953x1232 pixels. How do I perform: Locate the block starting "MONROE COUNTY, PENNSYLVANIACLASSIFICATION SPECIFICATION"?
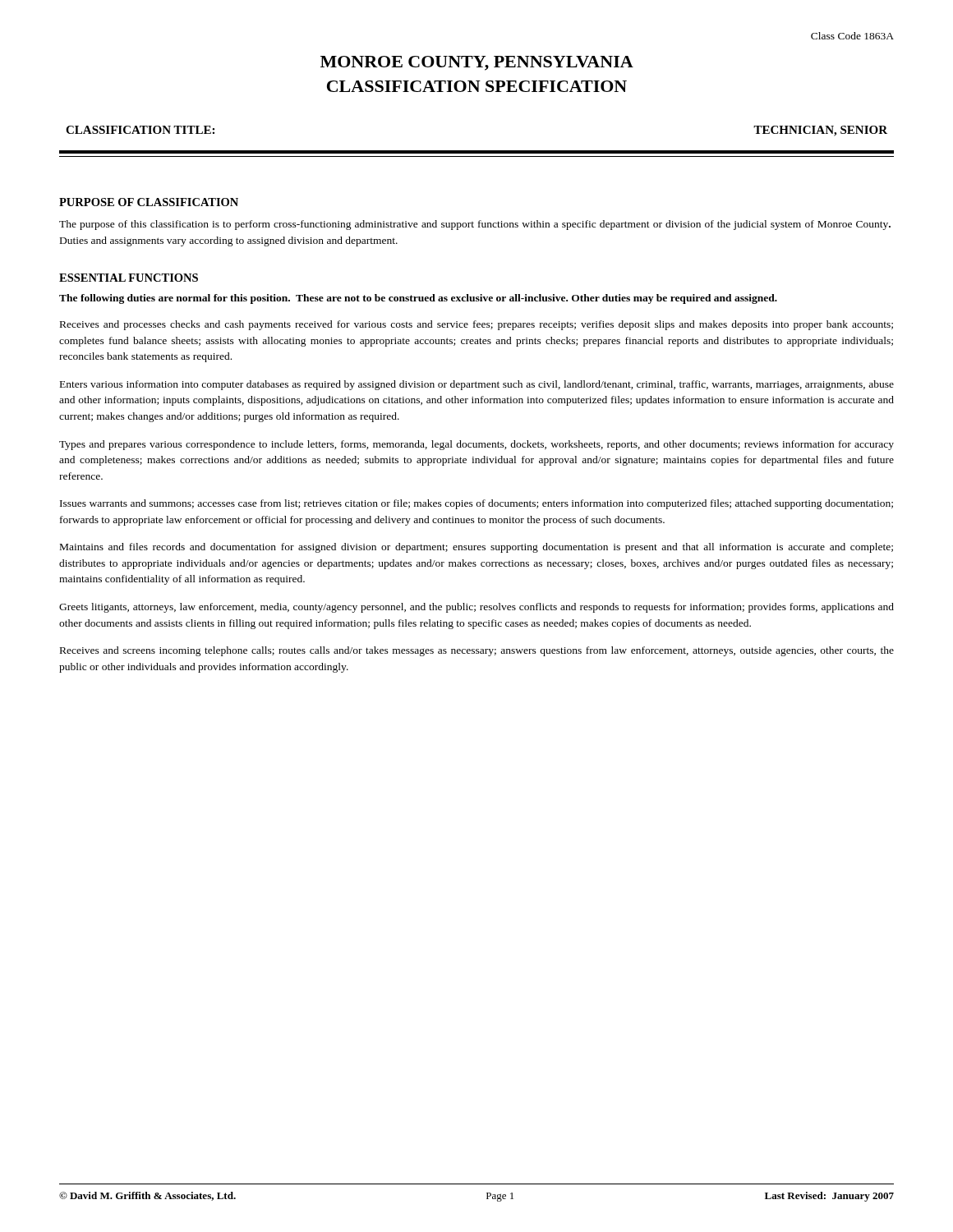[476, 74]
